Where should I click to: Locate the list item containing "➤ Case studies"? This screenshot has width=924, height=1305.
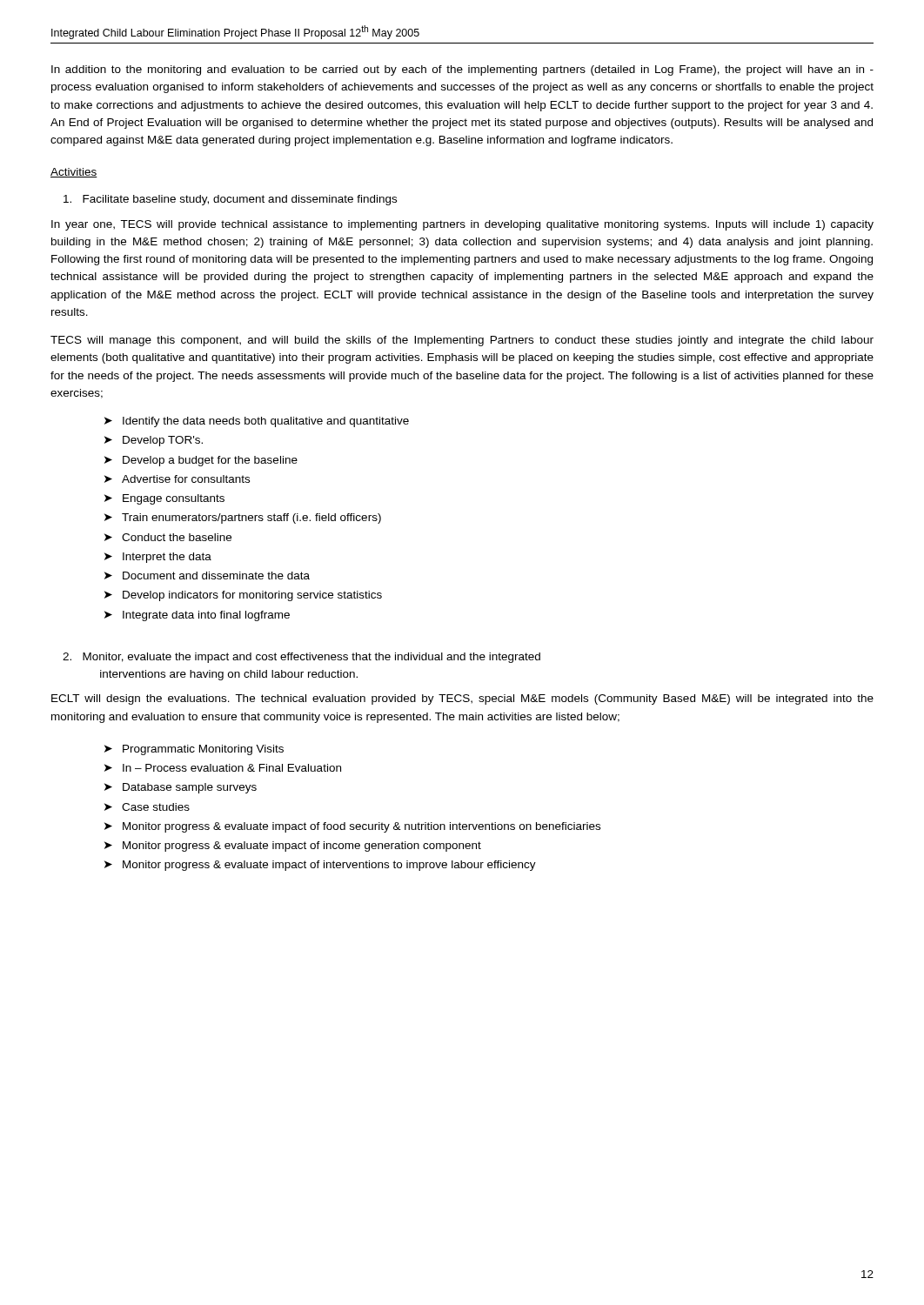click(x=146, y=807)
